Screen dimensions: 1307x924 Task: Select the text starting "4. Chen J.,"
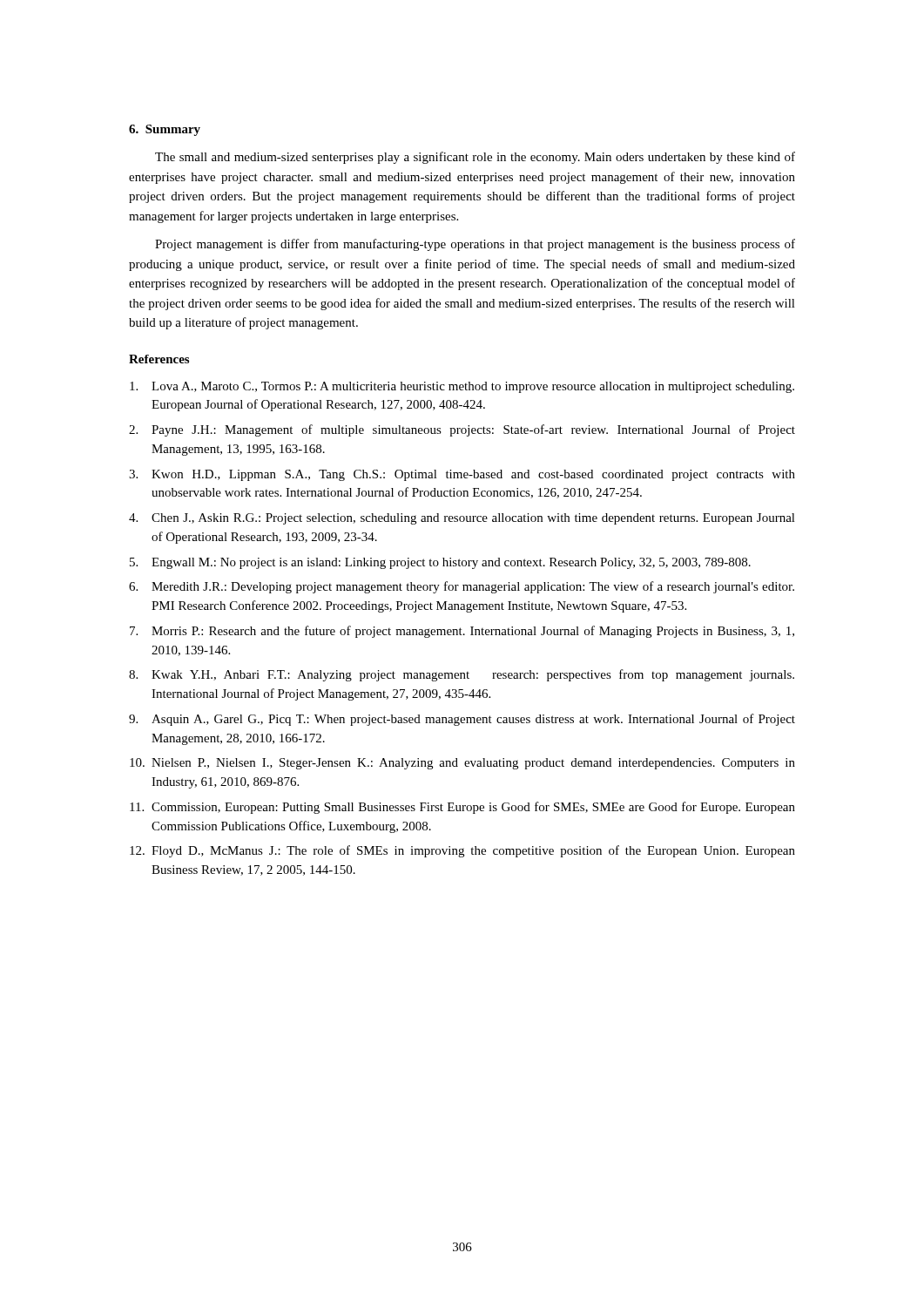(x=462, y=528)
